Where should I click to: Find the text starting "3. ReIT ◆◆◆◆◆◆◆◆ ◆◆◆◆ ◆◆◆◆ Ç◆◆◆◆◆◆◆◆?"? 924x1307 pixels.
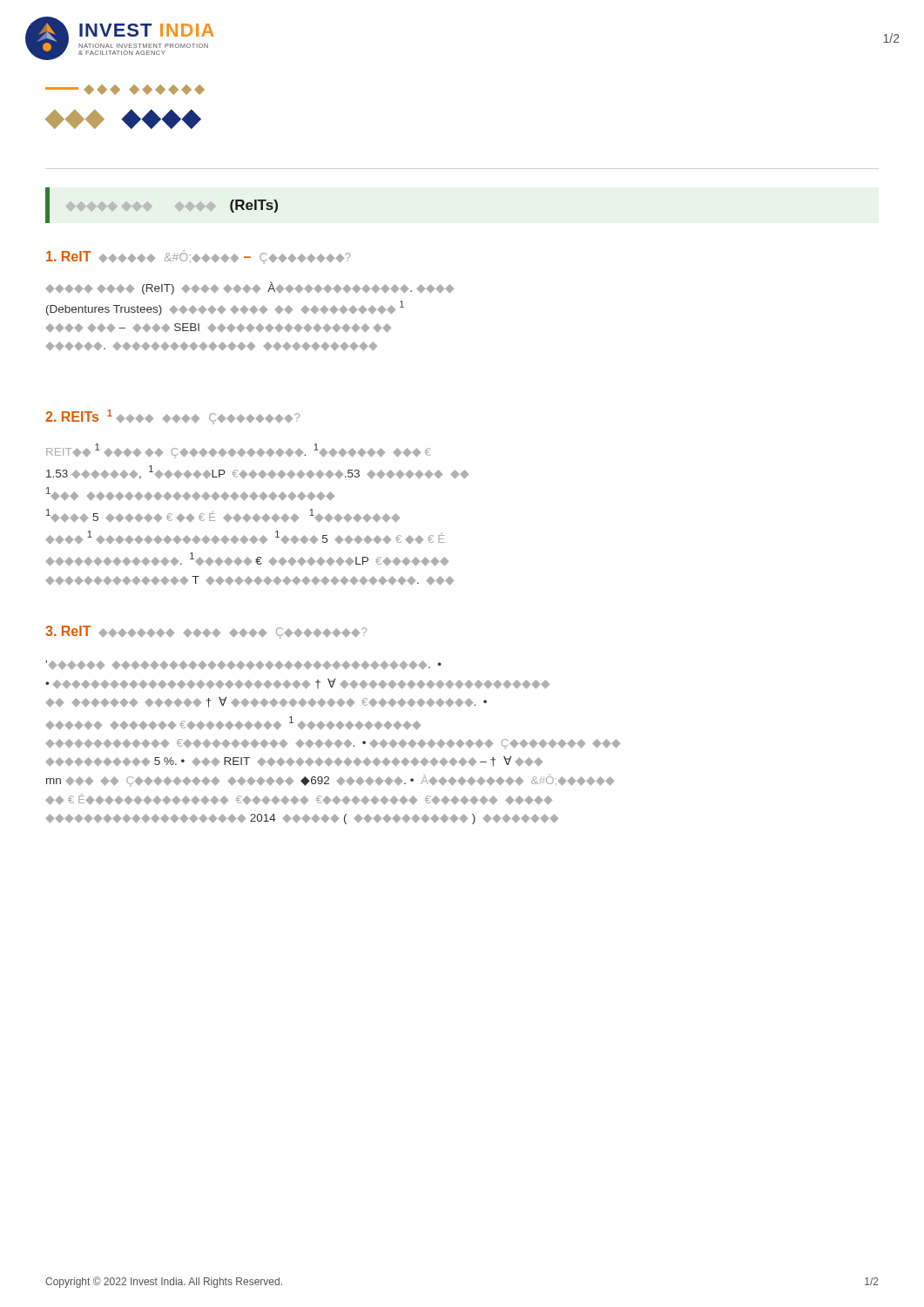tap(206, 631)
